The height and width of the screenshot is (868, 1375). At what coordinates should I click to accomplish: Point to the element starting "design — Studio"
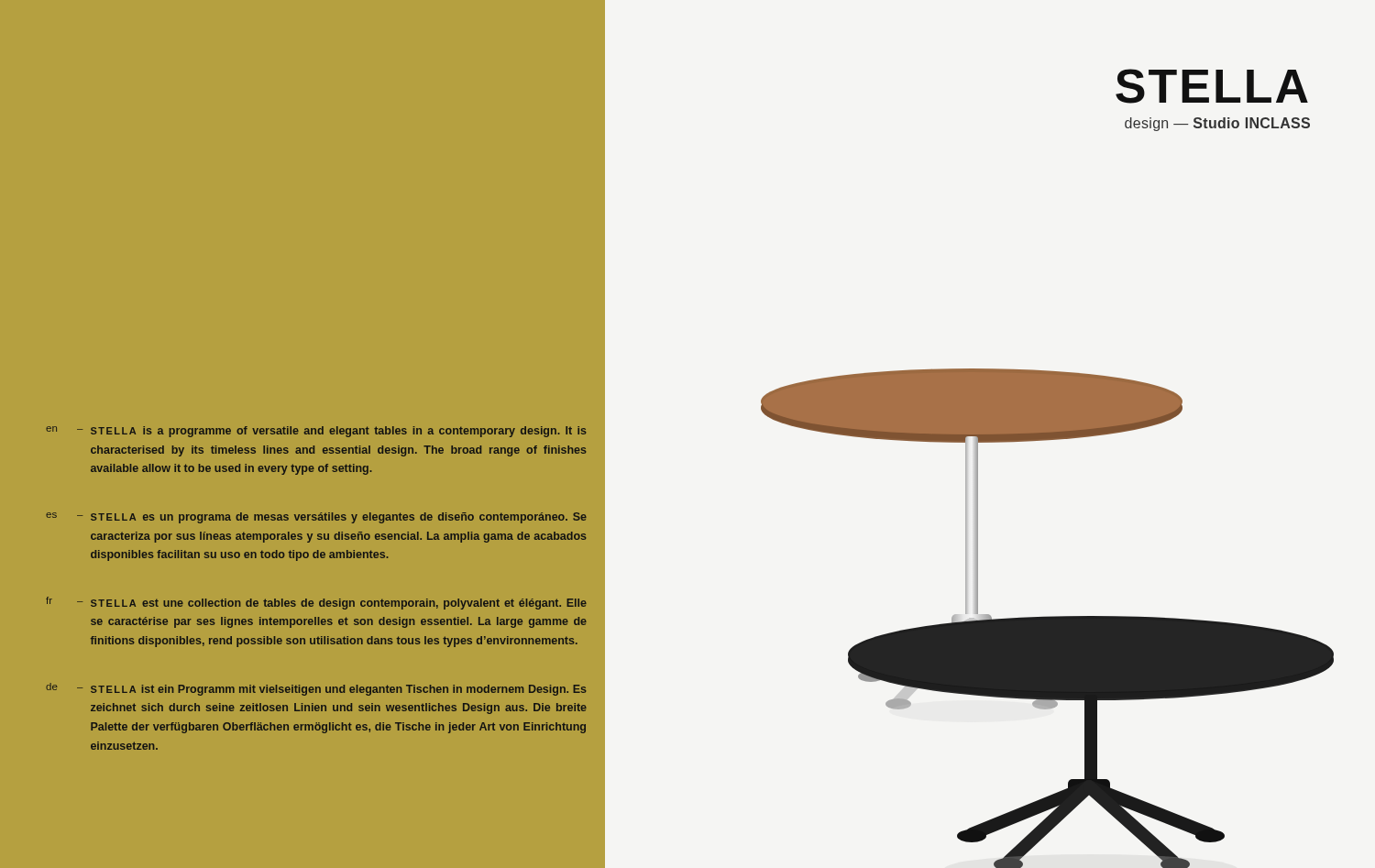1218,123
